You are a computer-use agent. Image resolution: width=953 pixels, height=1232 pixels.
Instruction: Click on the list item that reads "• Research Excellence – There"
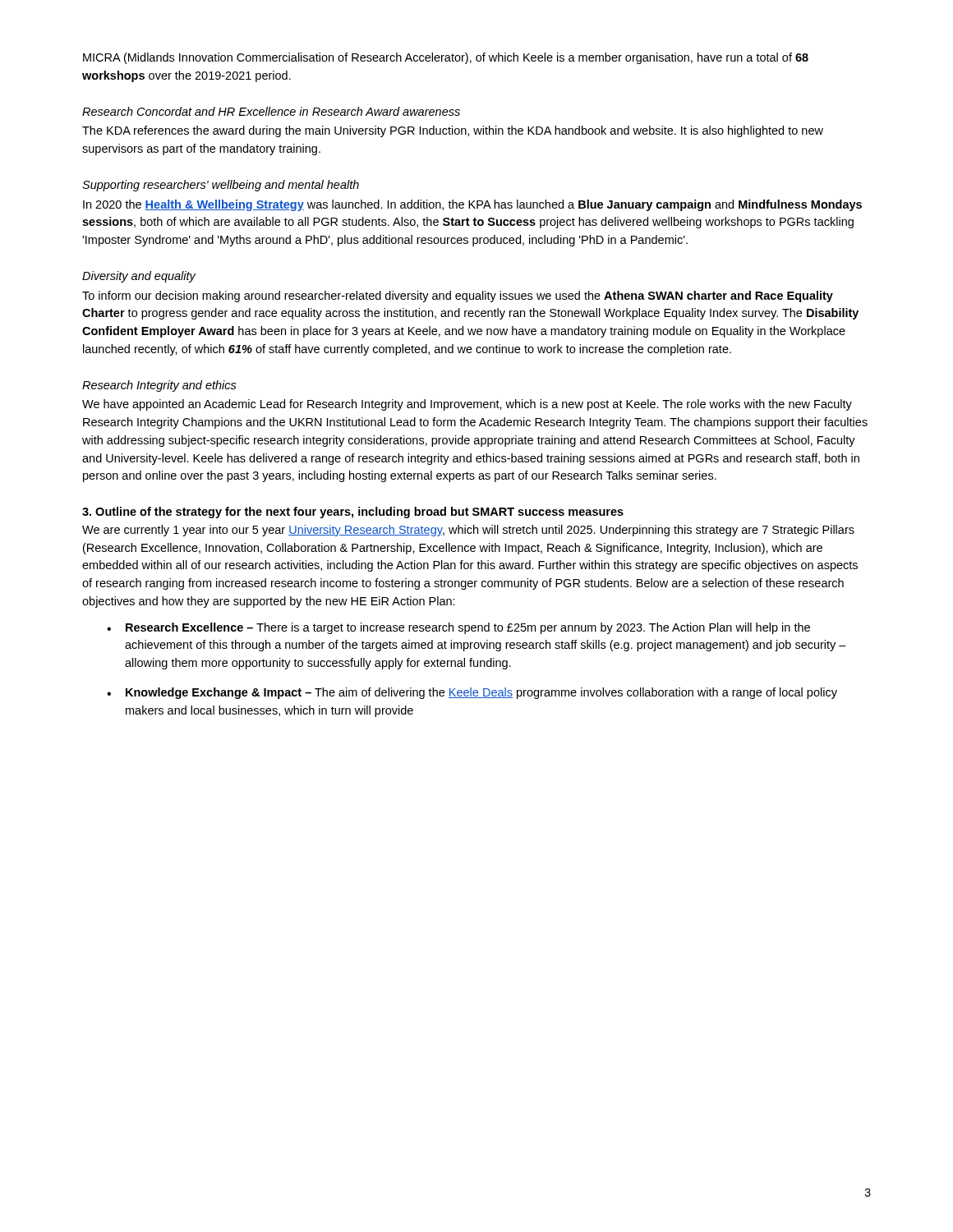pos(489,646)
